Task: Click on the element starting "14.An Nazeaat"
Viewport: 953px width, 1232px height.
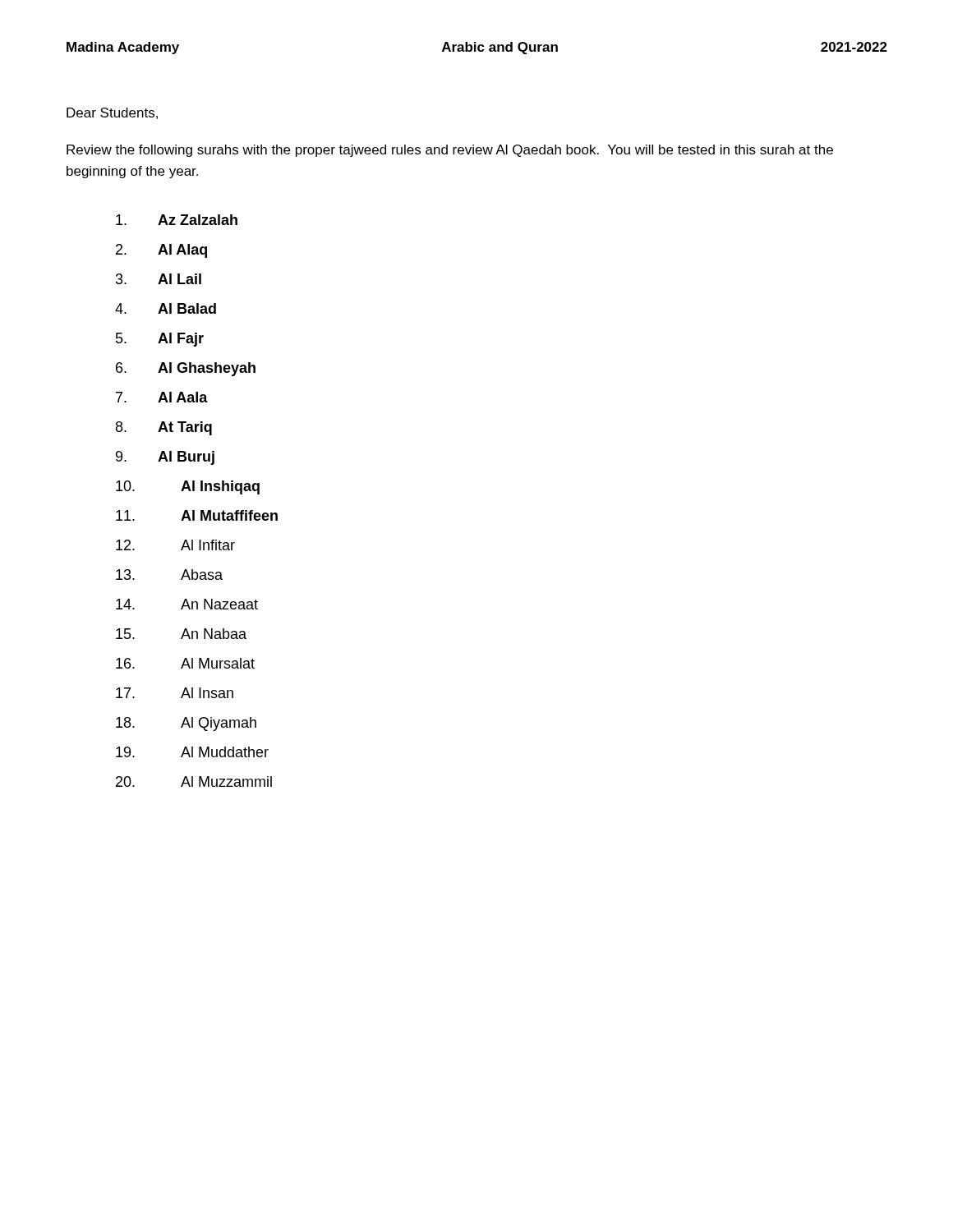Action: 187,604
